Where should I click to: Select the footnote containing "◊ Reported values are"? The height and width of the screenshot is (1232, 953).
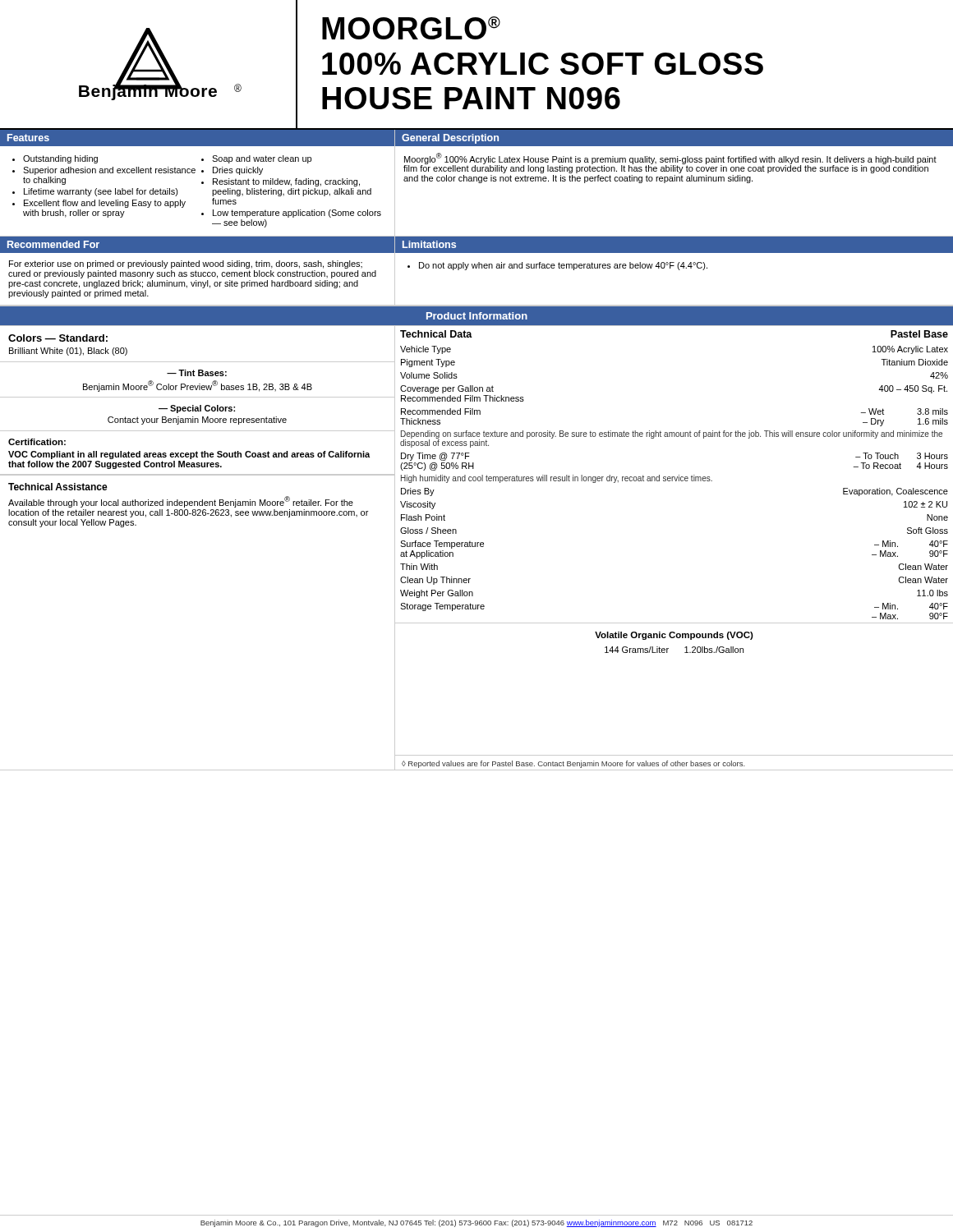tap(574, 763)
